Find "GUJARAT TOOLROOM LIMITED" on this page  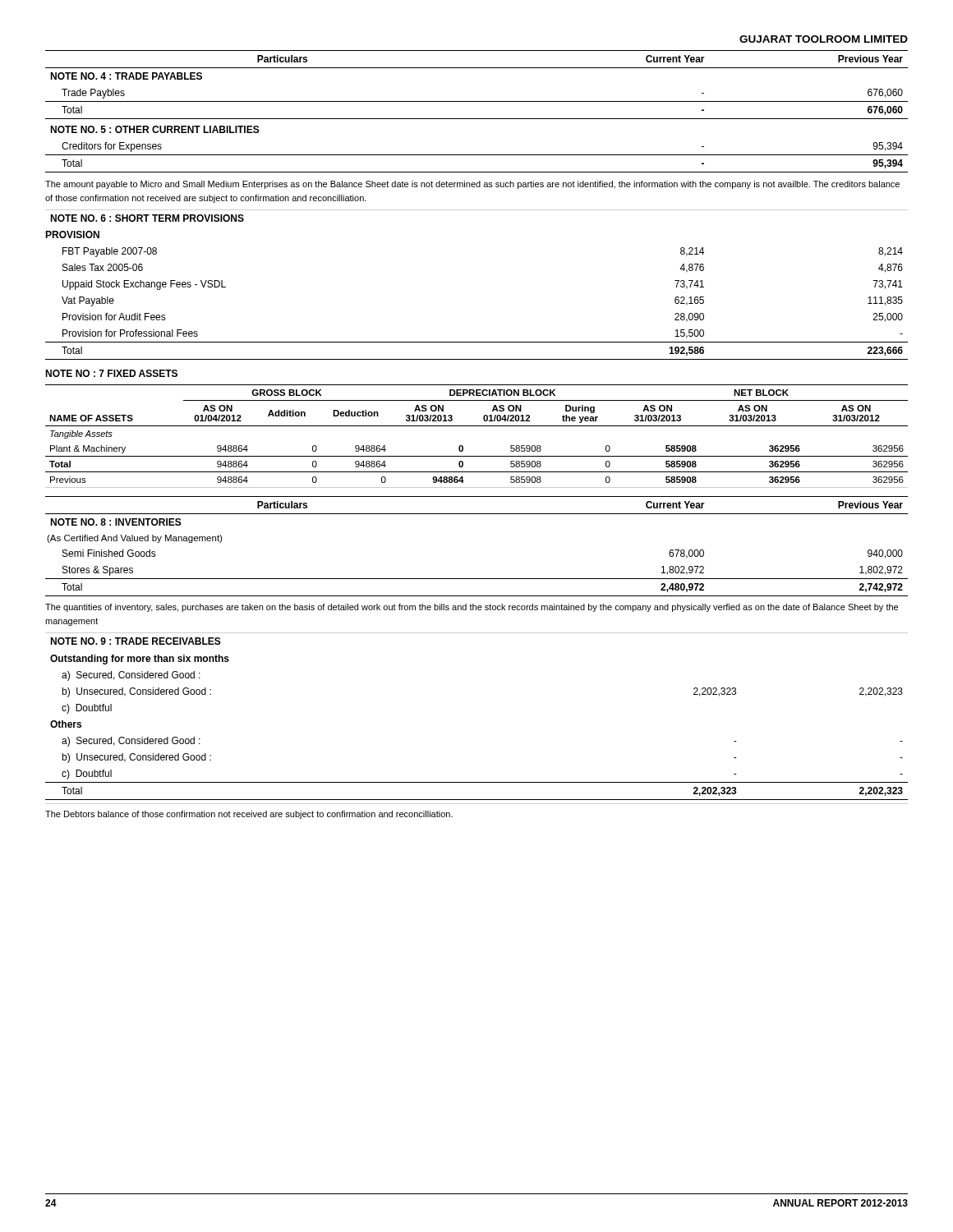click(x=824, y=39)
